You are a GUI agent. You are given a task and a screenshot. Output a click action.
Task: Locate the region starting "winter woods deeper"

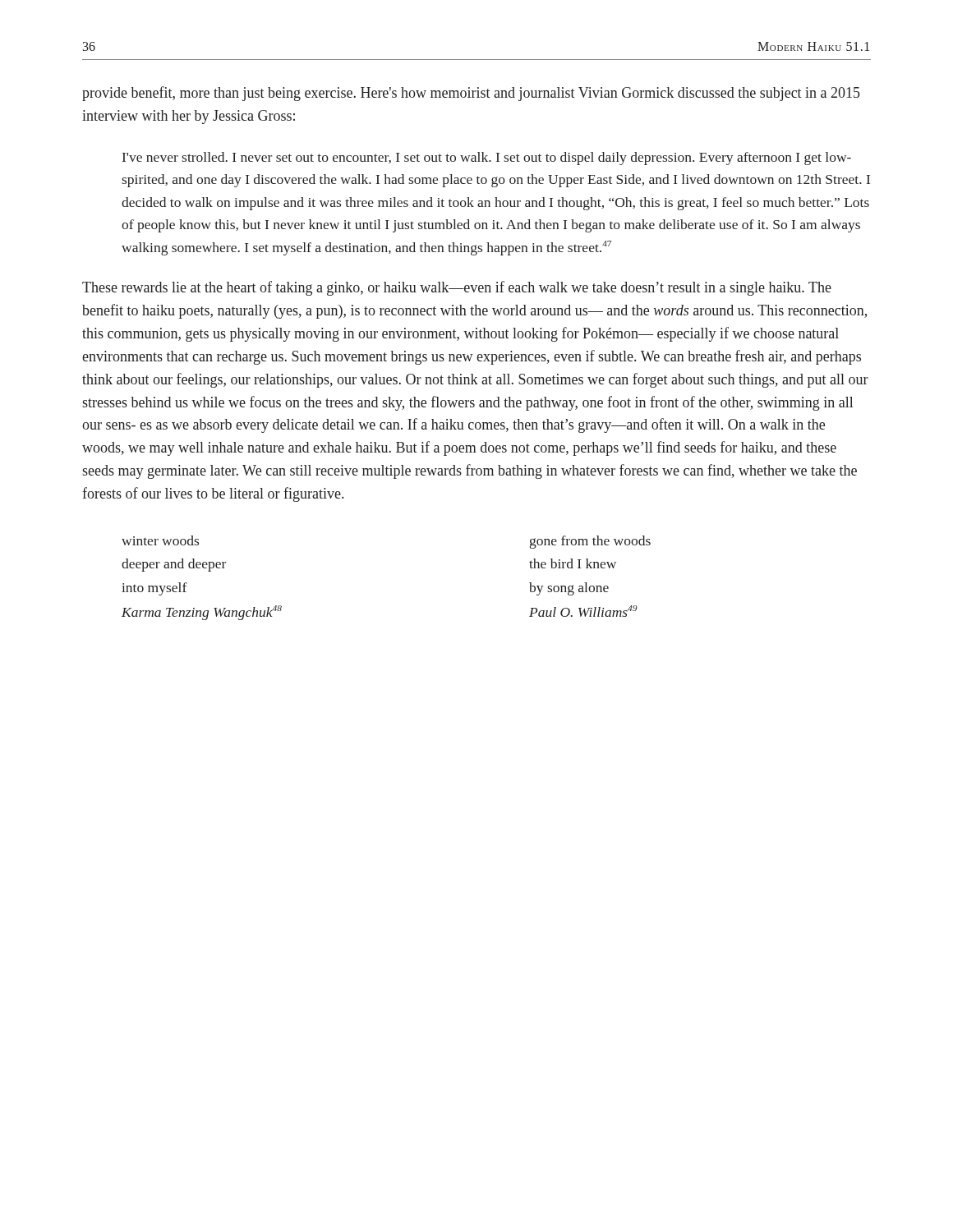coord(160,540)
